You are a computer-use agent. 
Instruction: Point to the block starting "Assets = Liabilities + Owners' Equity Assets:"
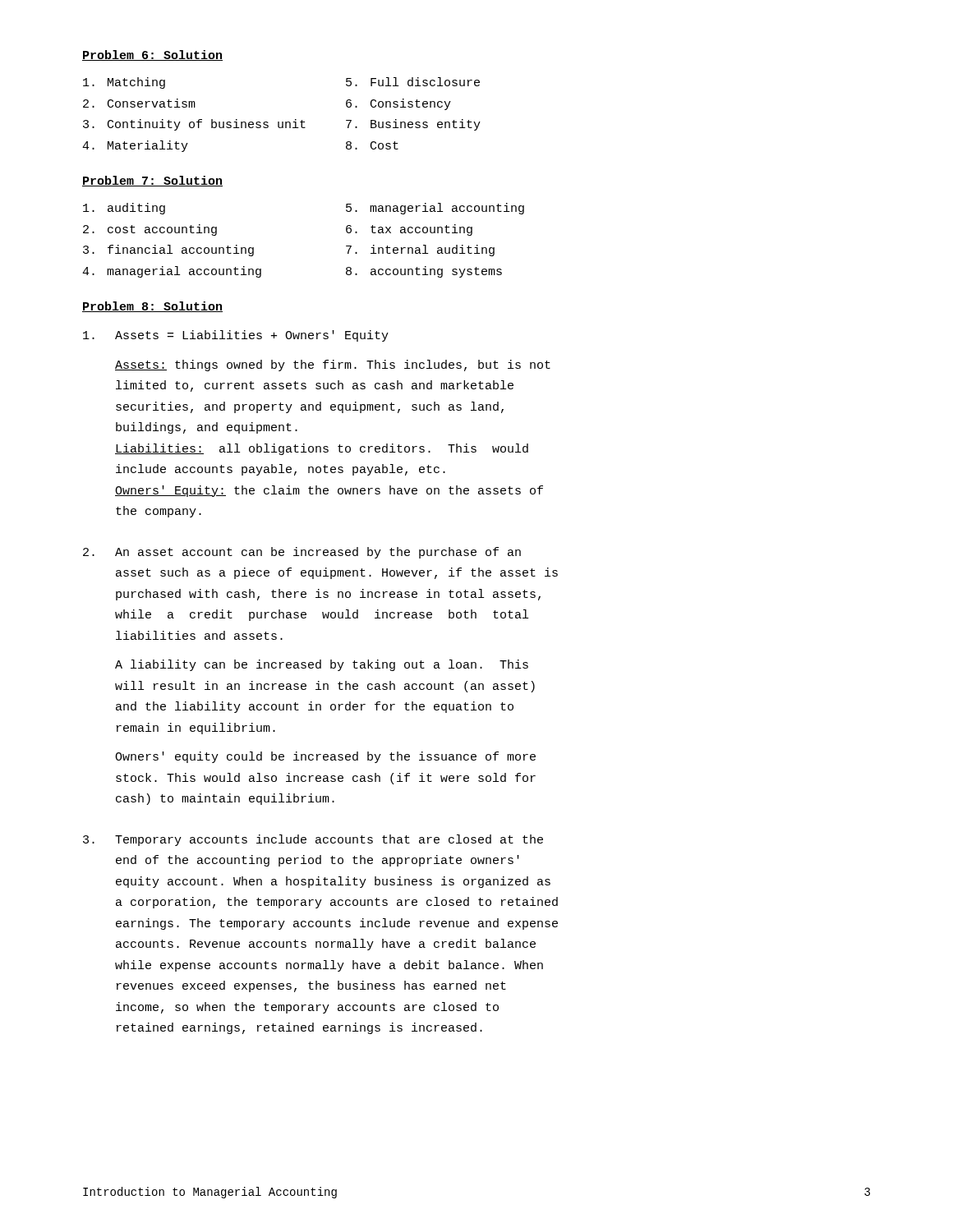(236, 336)
